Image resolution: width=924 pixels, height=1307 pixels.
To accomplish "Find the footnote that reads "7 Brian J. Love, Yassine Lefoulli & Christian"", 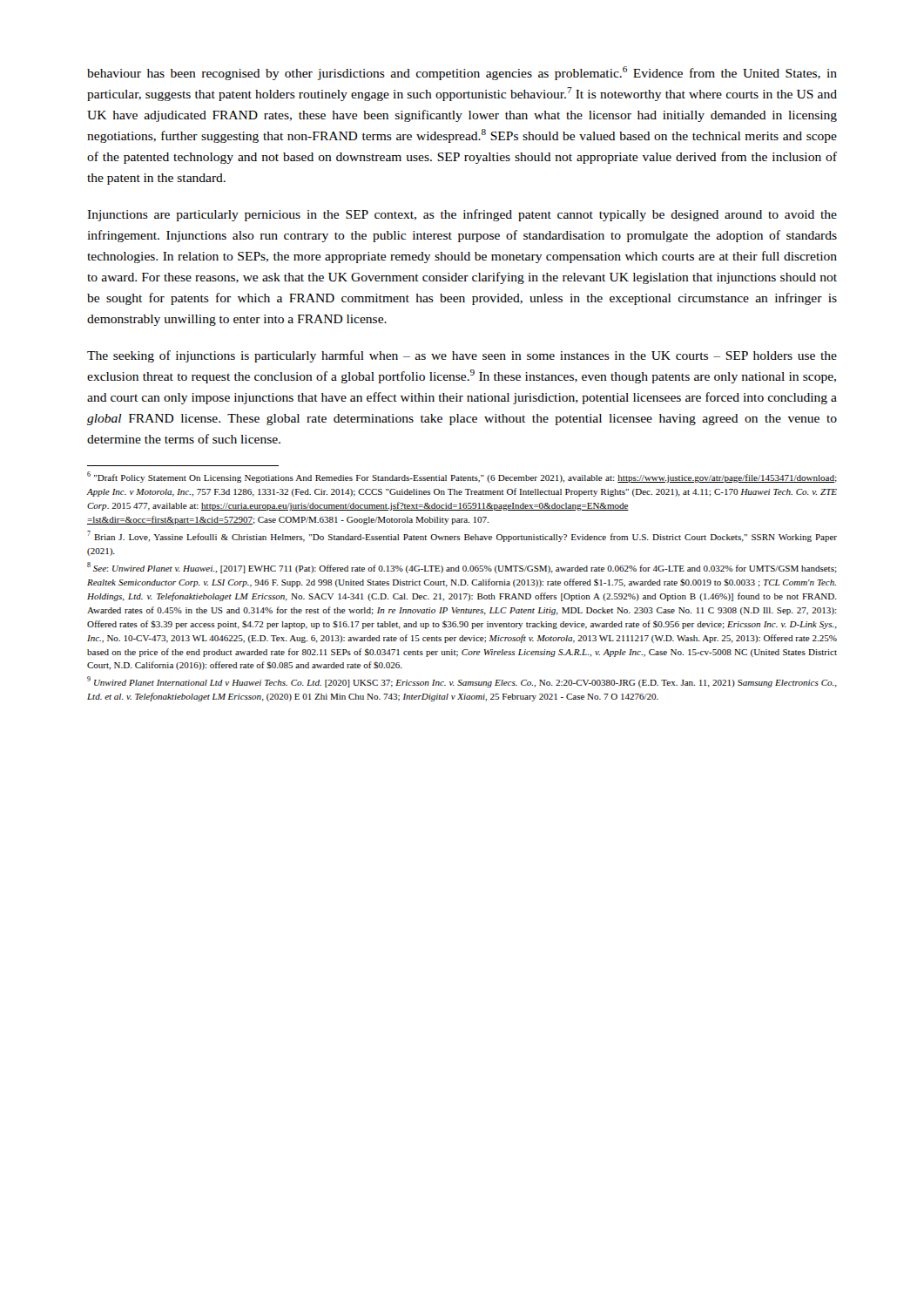I will 462,543.
